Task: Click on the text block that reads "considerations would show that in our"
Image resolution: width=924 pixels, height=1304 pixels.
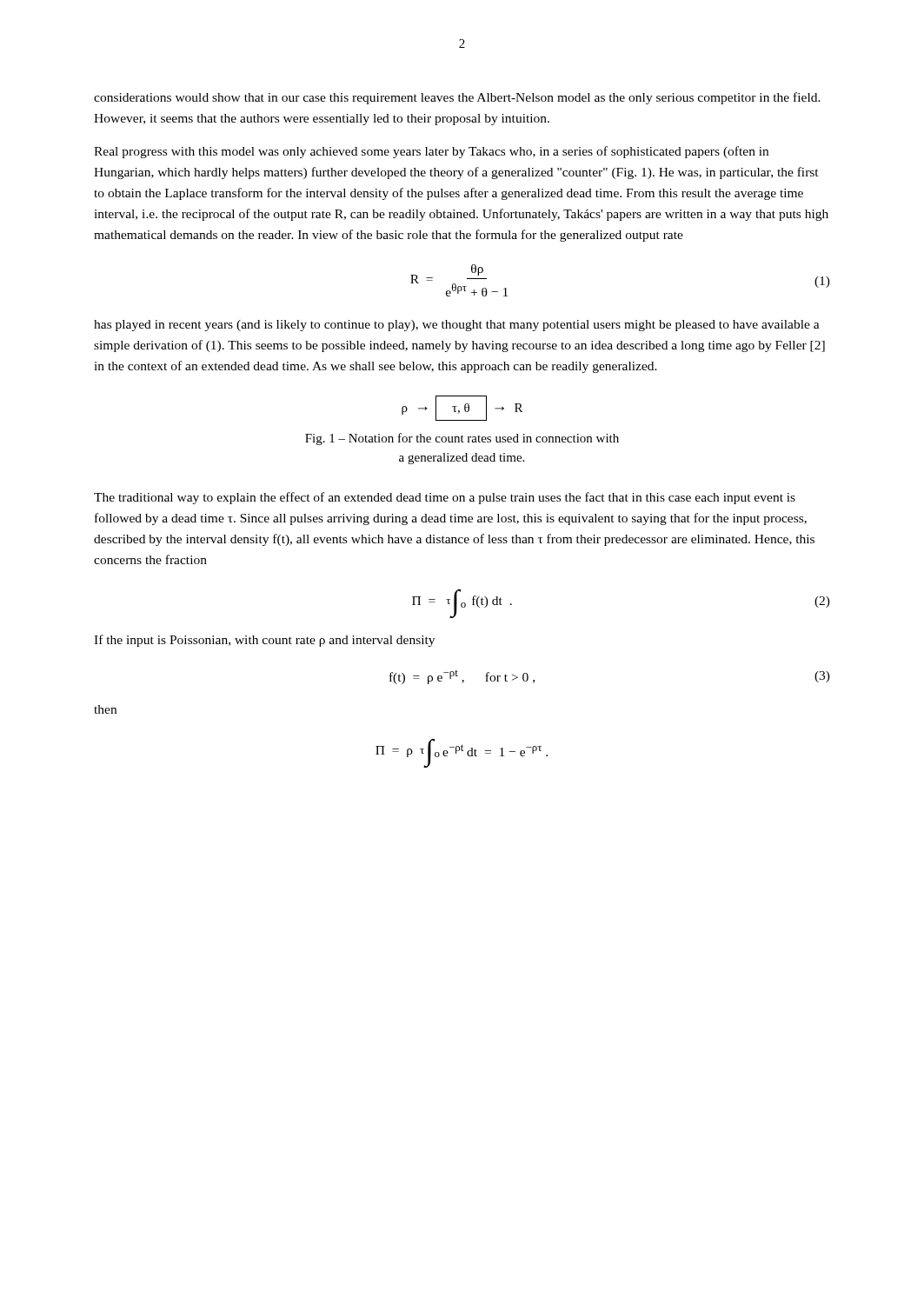Action: tap(462, 108)
